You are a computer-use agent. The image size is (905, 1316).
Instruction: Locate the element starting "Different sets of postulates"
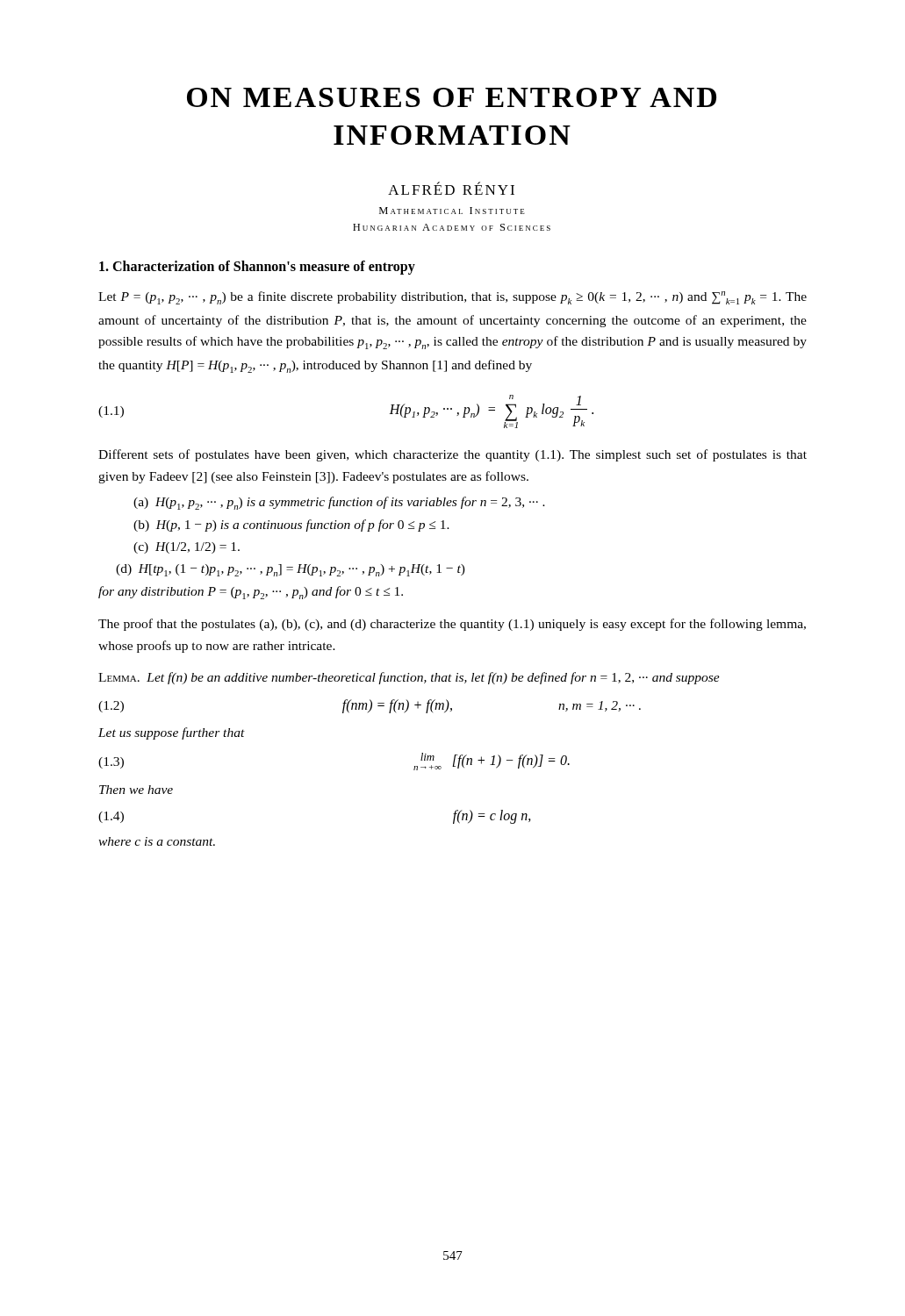click(452, 465)
